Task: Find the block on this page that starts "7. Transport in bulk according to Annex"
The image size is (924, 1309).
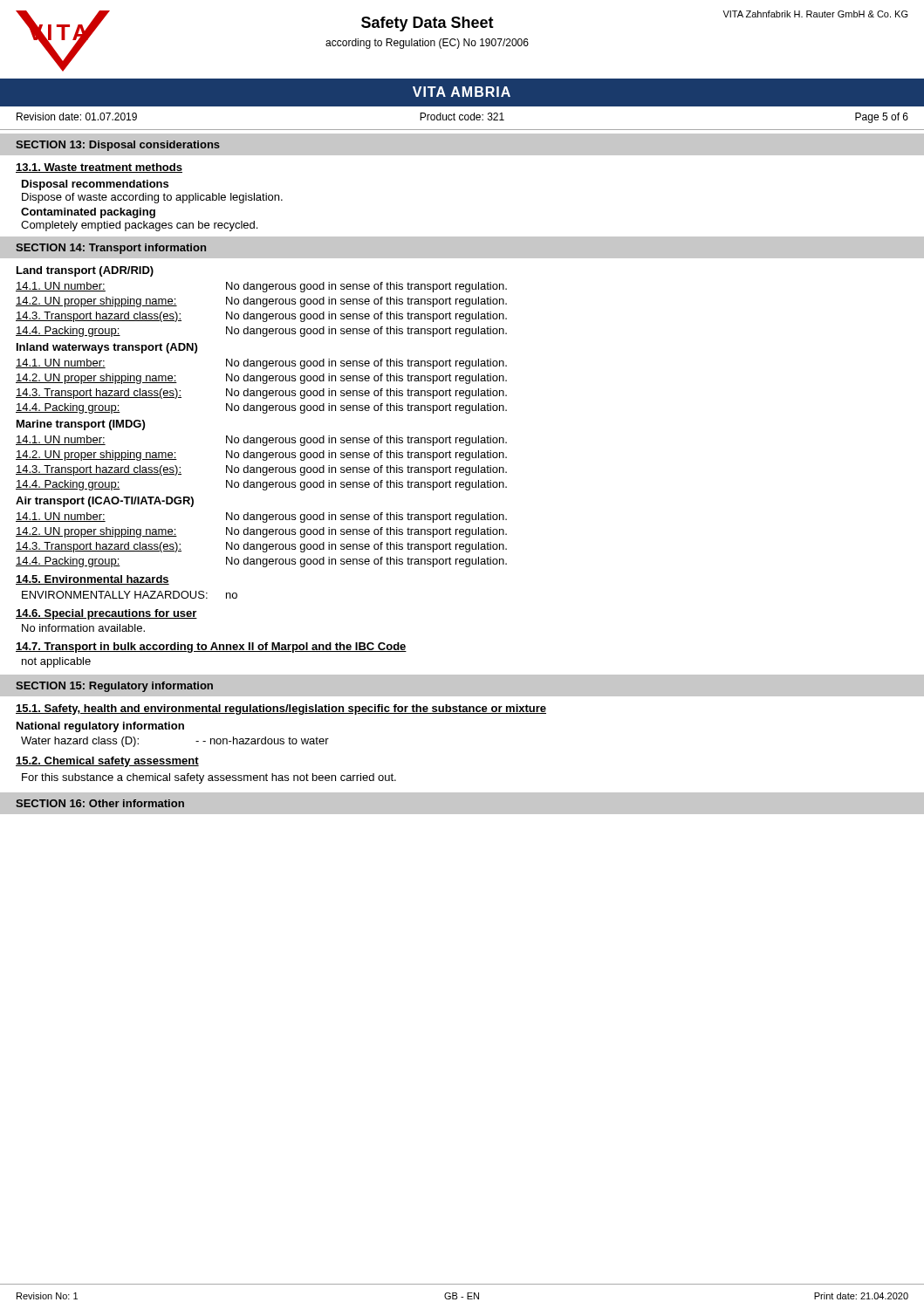Action: [211, 646]
